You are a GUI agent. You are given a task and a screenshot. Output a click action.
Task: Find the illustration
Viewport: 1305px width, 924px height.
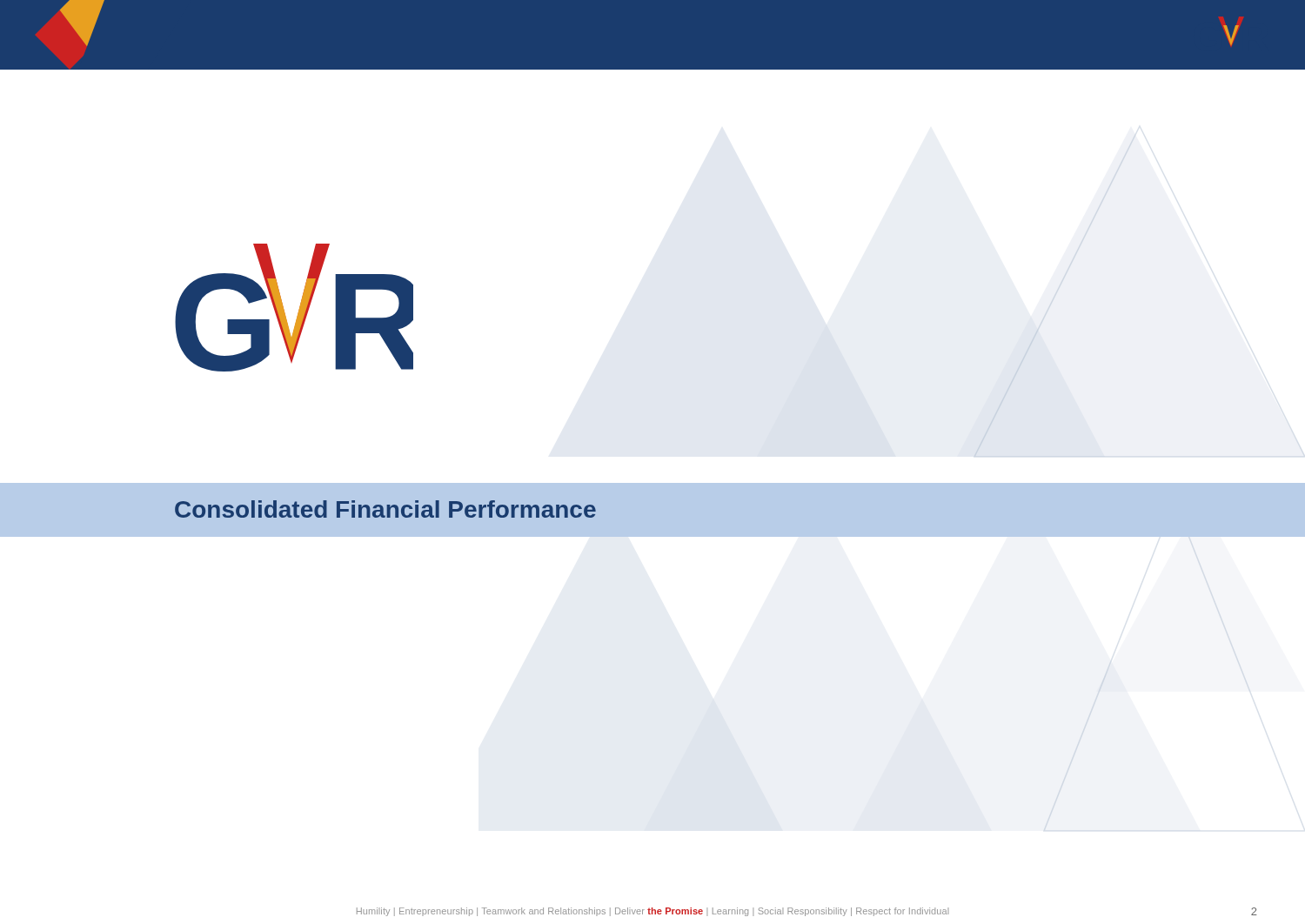tap(892, 487)
